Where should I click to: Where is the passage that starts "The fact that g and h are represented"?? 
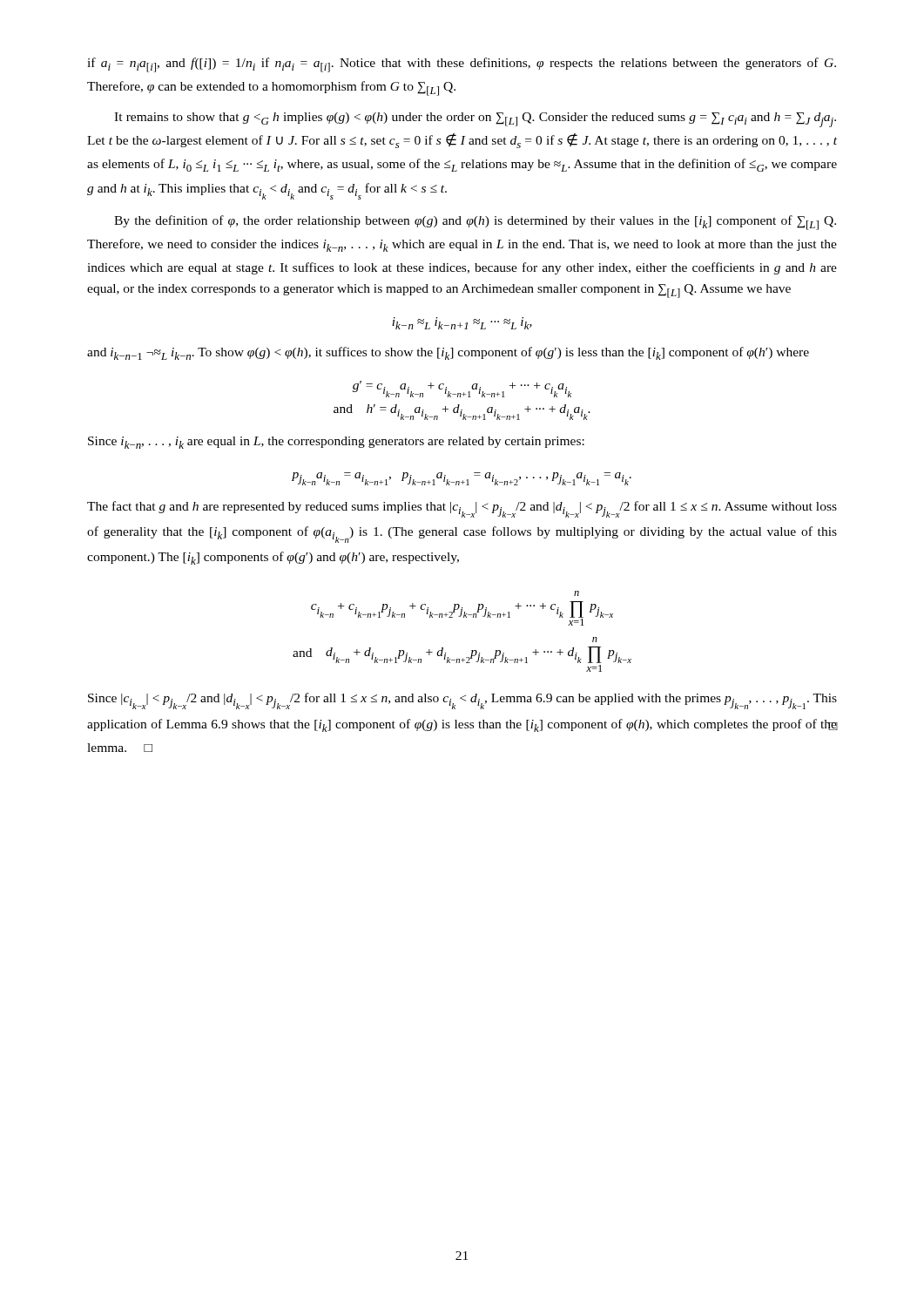pyautogui.click(x=462, y=533)
